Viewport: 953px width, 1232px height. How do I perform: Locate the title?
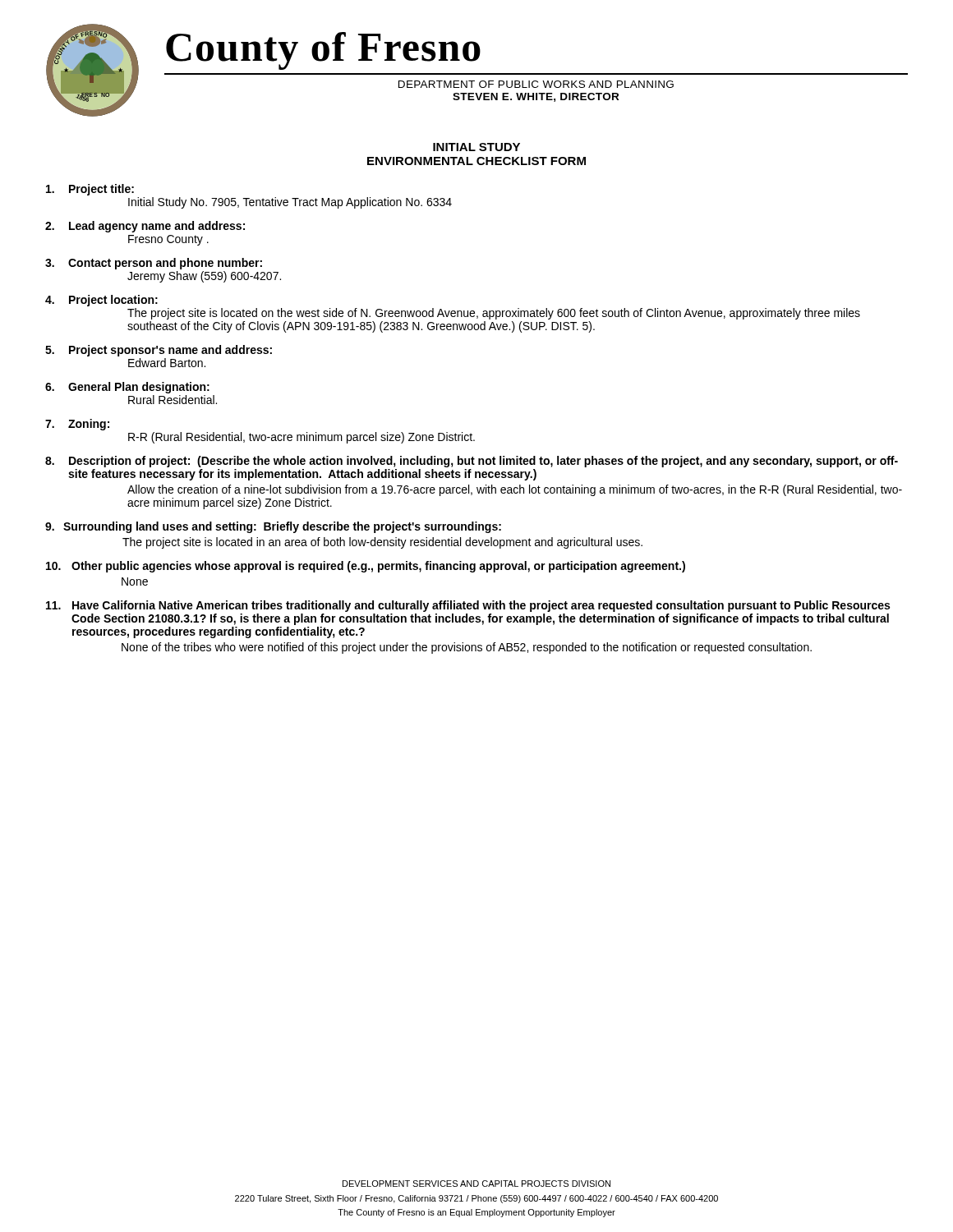click(536, 63)
